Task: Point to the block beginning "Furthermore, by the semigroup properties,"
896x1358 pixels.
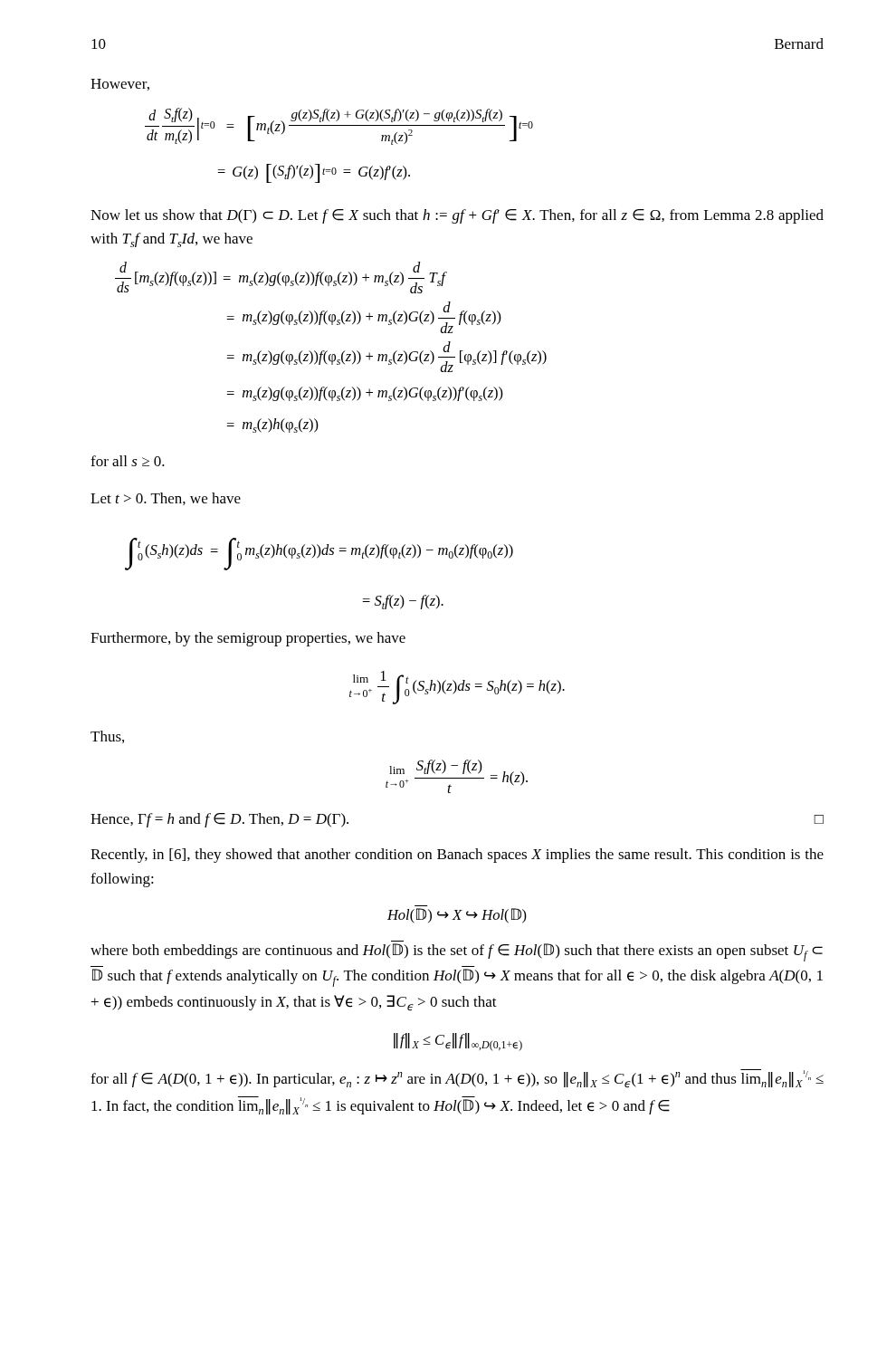Action: coord(248,637)
